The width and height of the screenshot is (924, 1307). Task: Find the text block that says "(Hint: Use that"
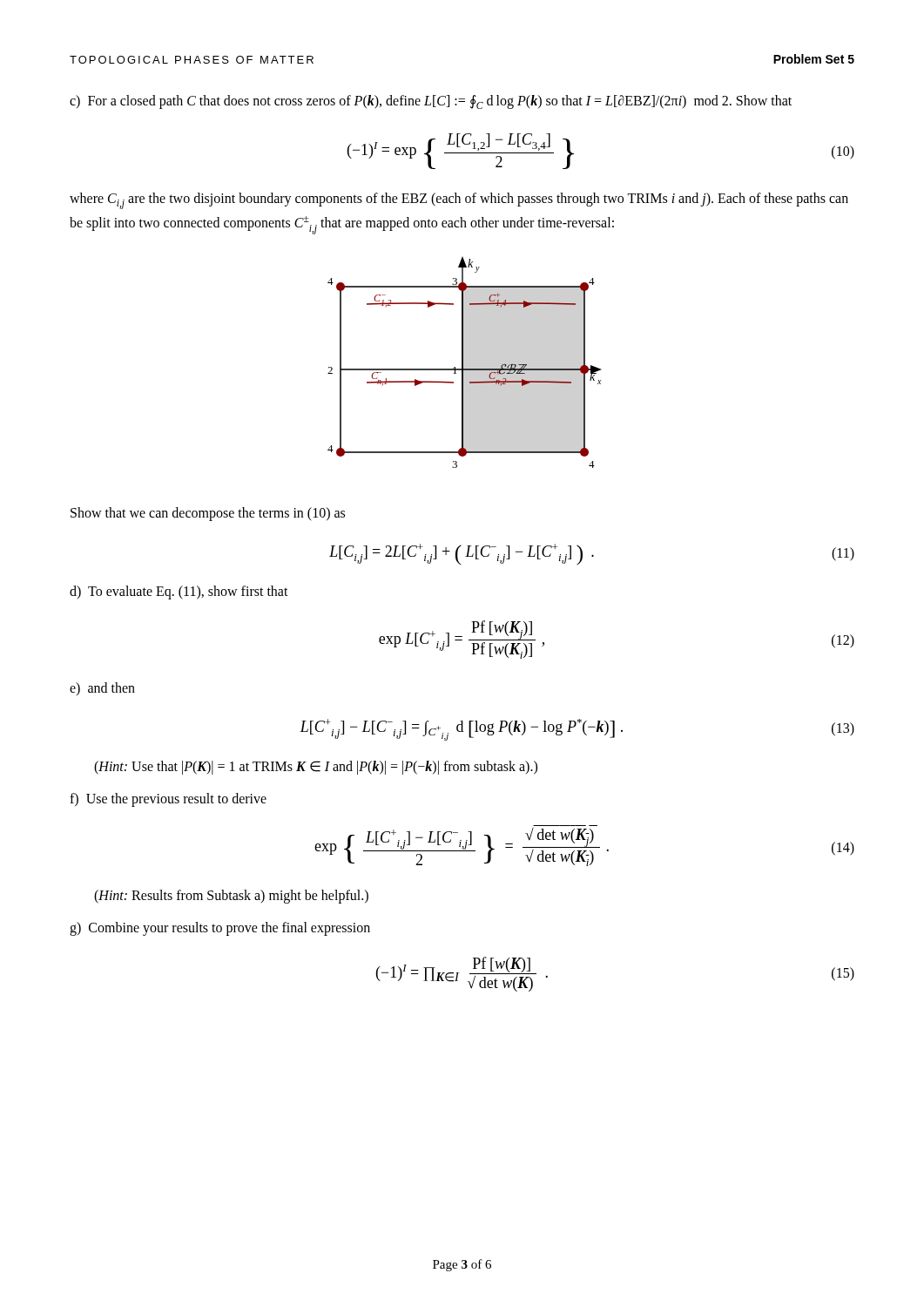(316, 766)
